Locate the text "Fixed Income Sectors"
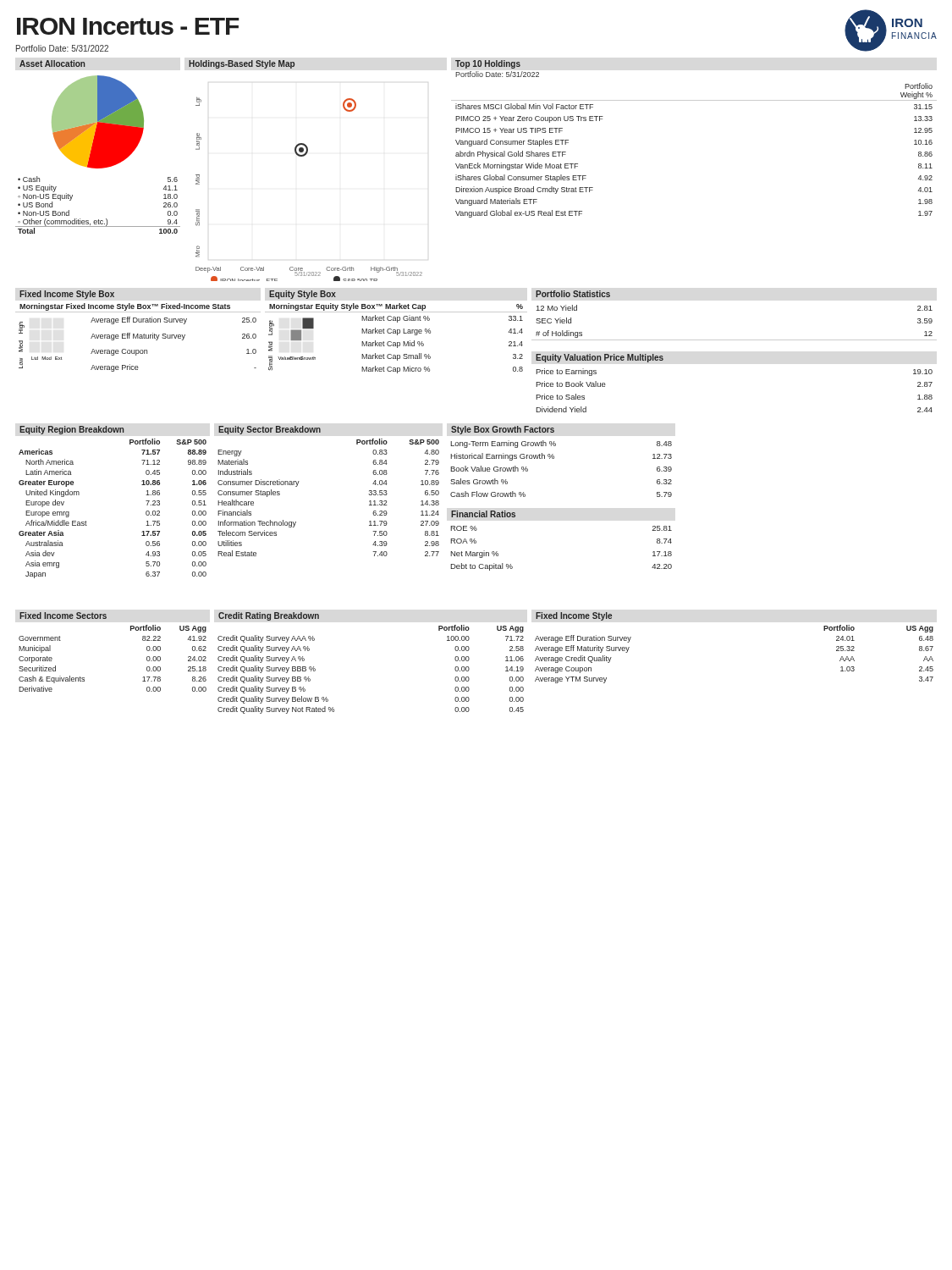Screen dimensions: 1270x952 pos(63,616)
